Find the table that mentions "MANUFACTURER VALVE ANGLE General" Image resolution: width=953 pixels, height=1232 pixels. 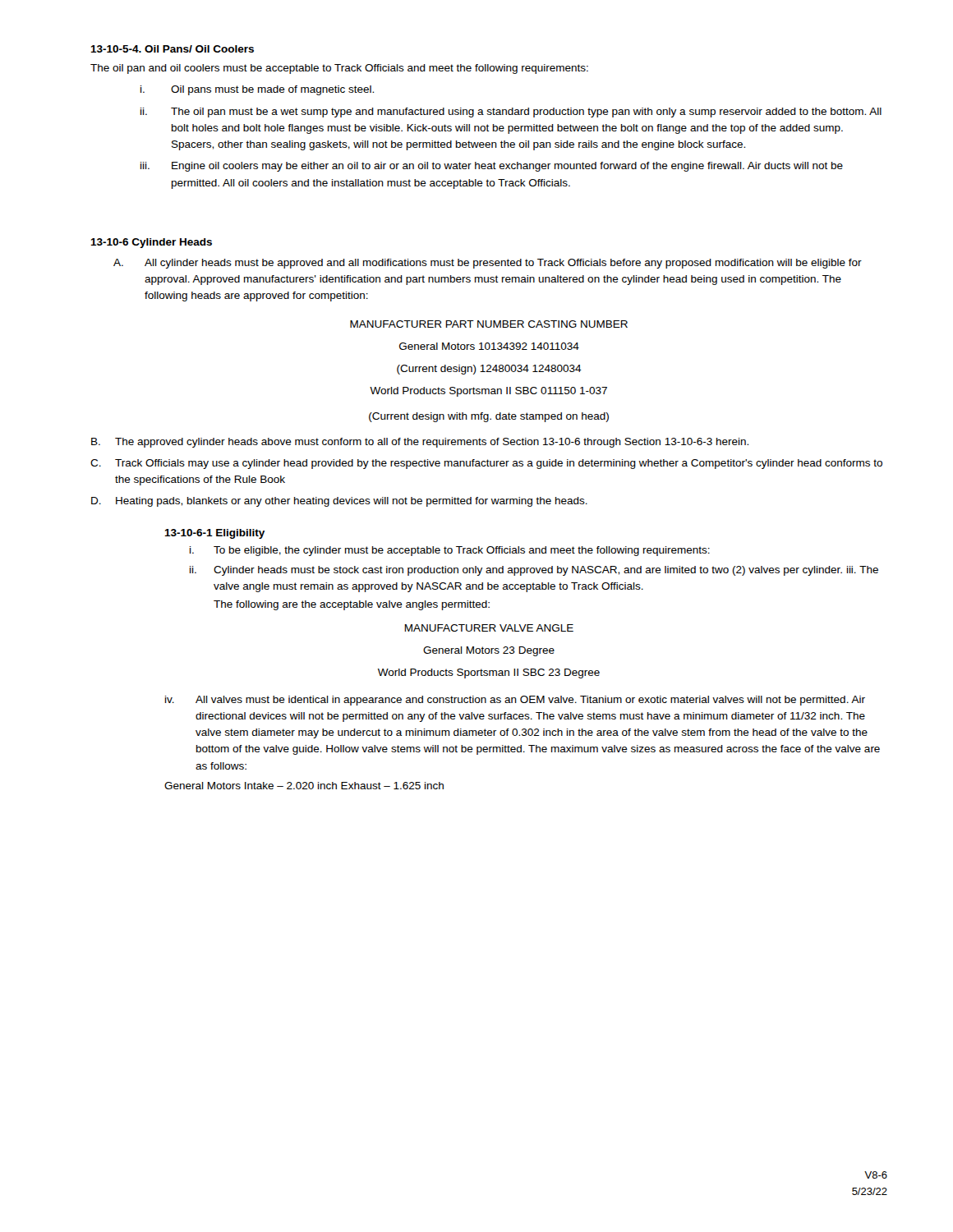tap(489, 650)
